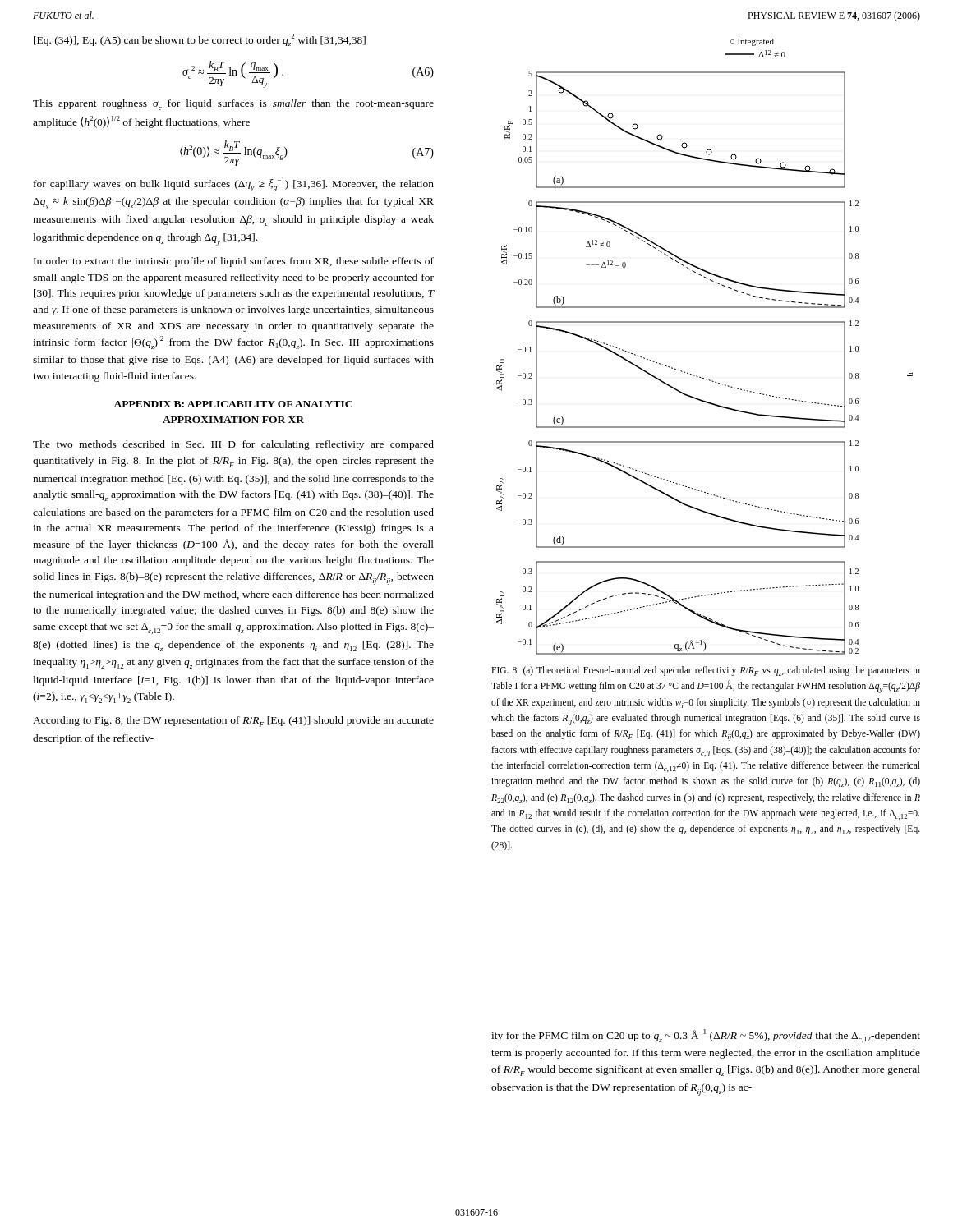Find the formula on this page that starts "σc2 ≈ kBT 2πγ ln ("
This screenshot has width=953, height=1232.
pyautogui.click(x=243, y=74)
